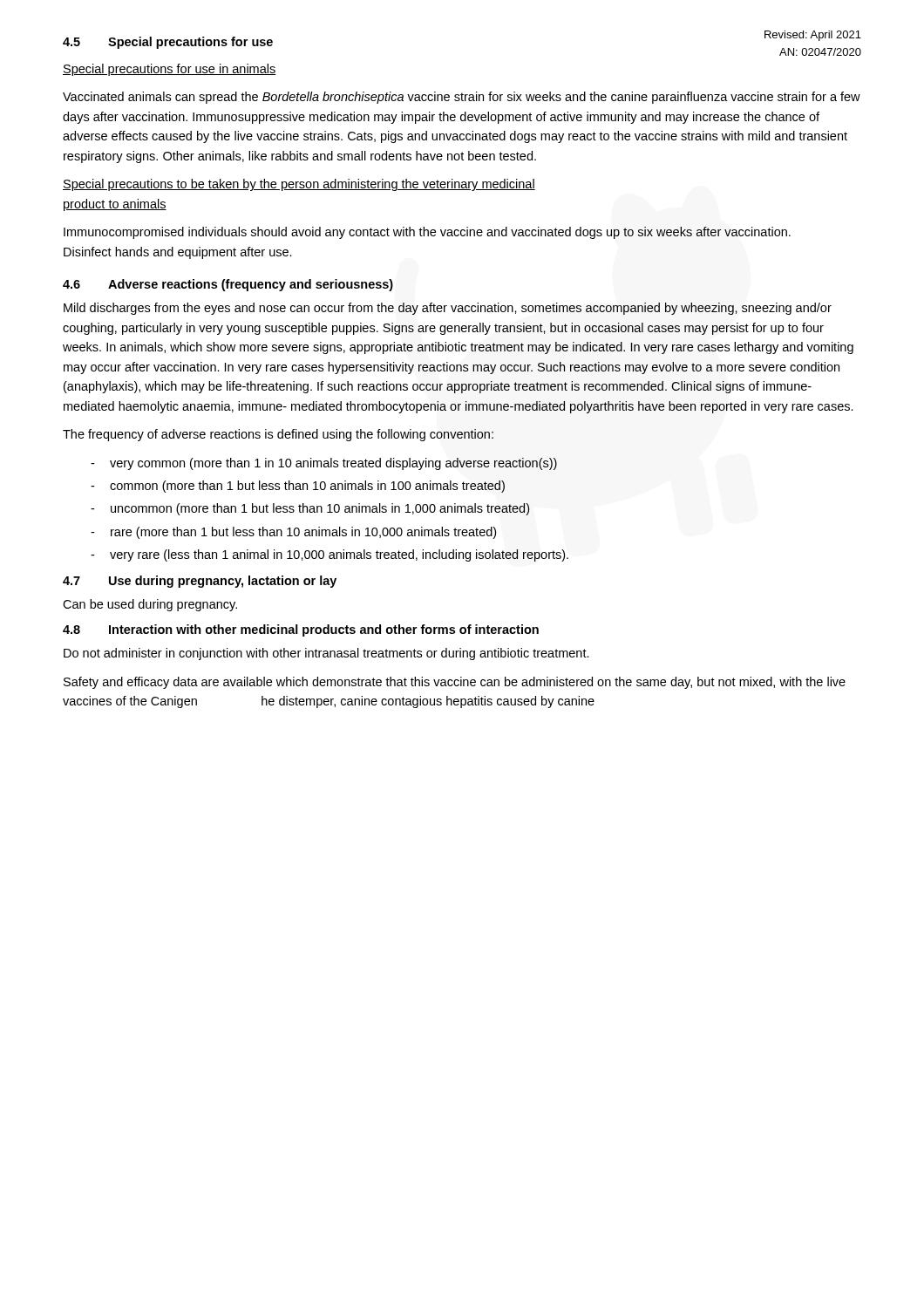Navigate to the passage starting "Special precautions to"
This screenshot has width=924, height=1308.
pos(299,194)
